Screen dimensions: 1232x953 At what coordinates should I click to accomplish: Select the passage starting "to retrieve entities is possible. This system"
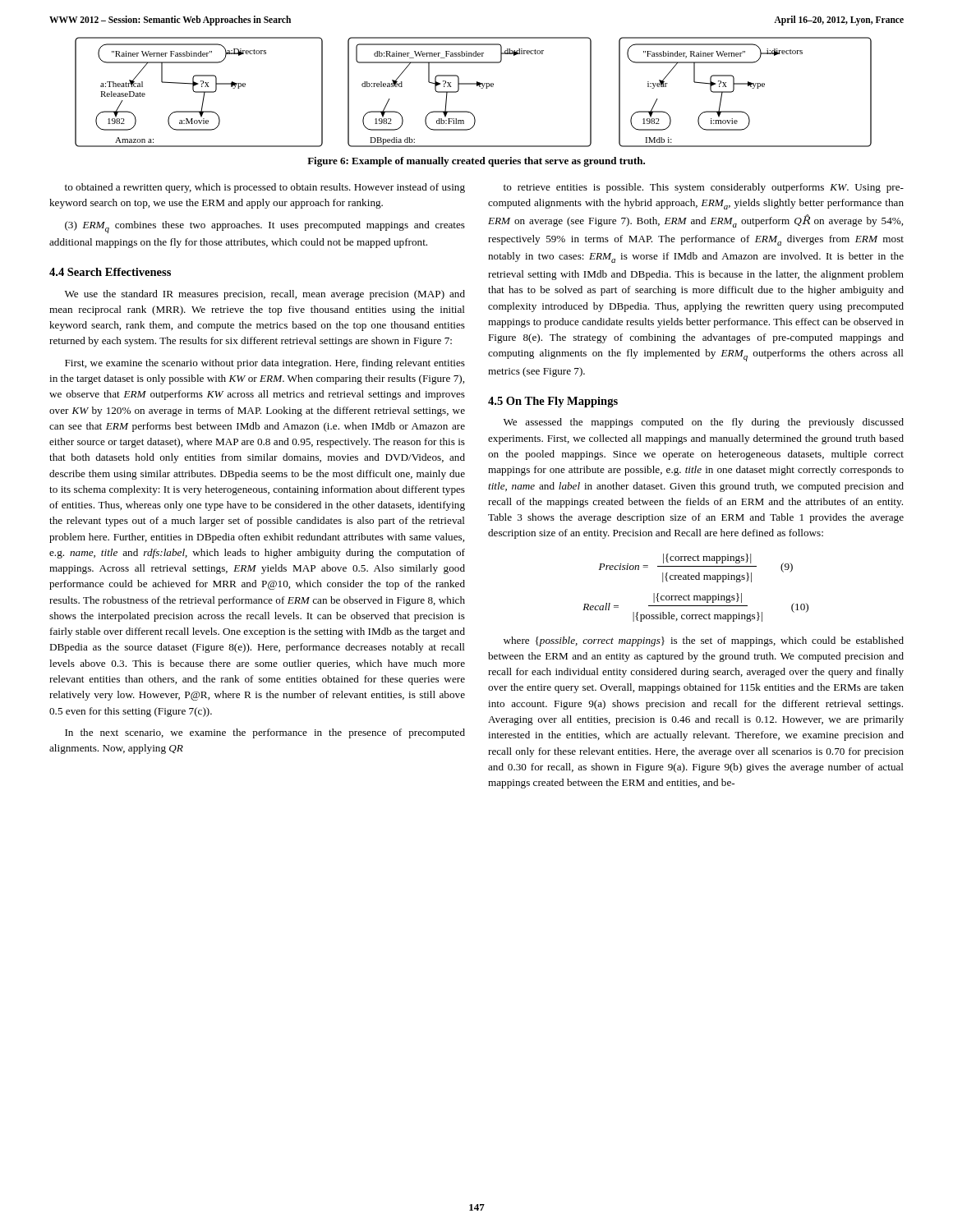tap(696, 279)
